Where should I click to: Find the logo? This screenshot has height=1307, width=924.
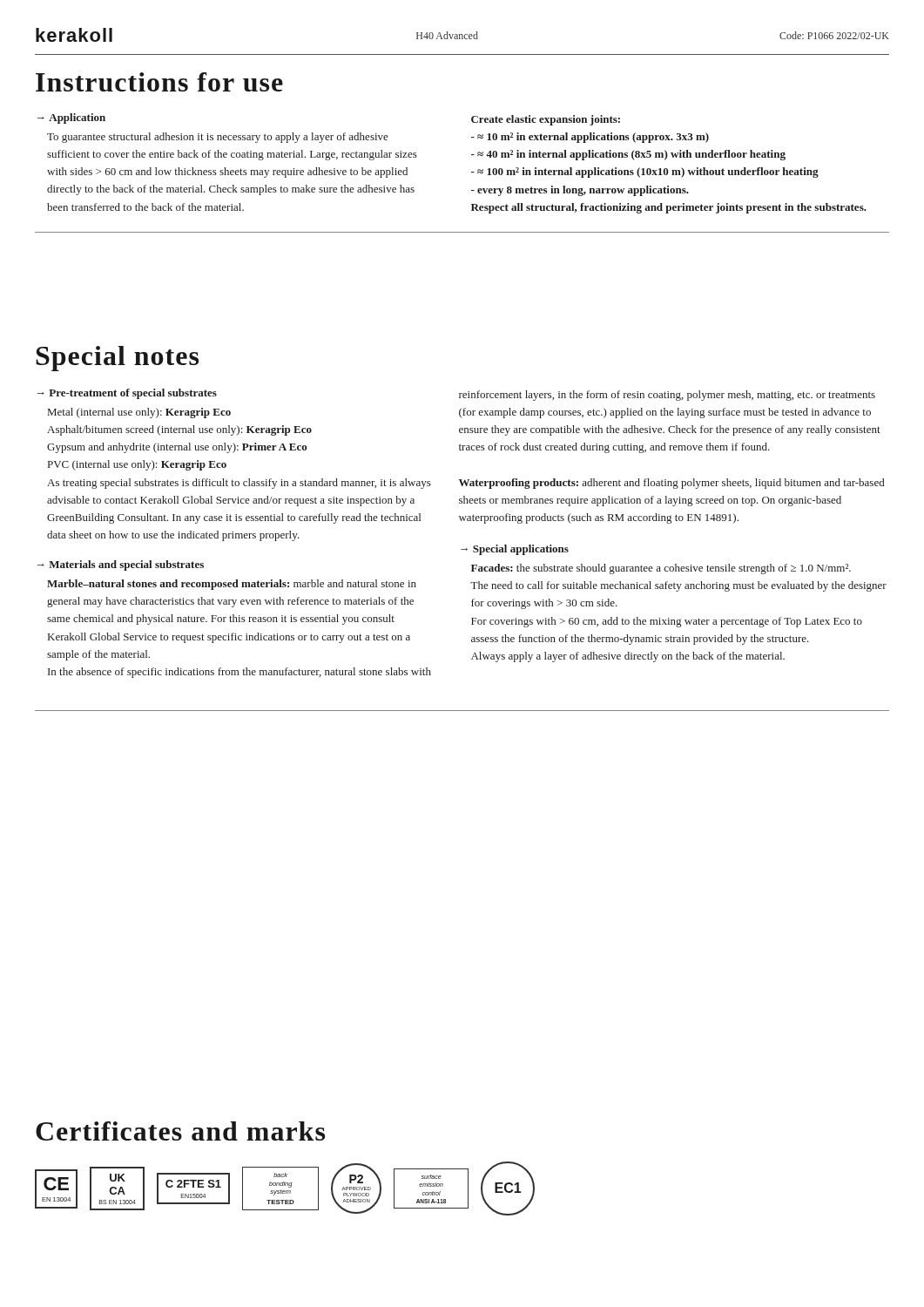click(462, 1189)
